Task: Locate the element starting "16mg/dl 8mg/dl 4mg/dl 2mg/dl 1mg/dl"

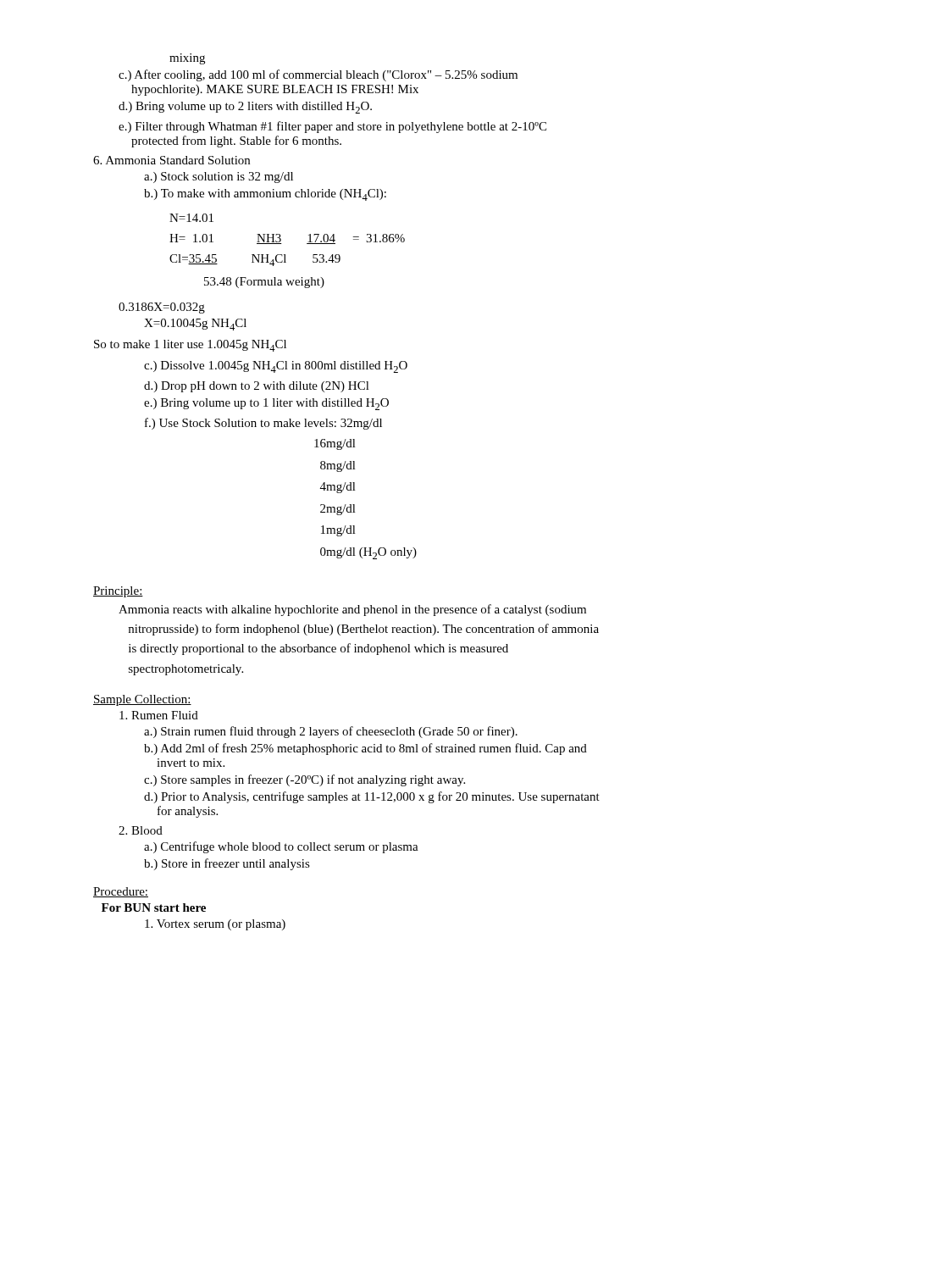Action: pyautogui.click(x=335, y=444)
